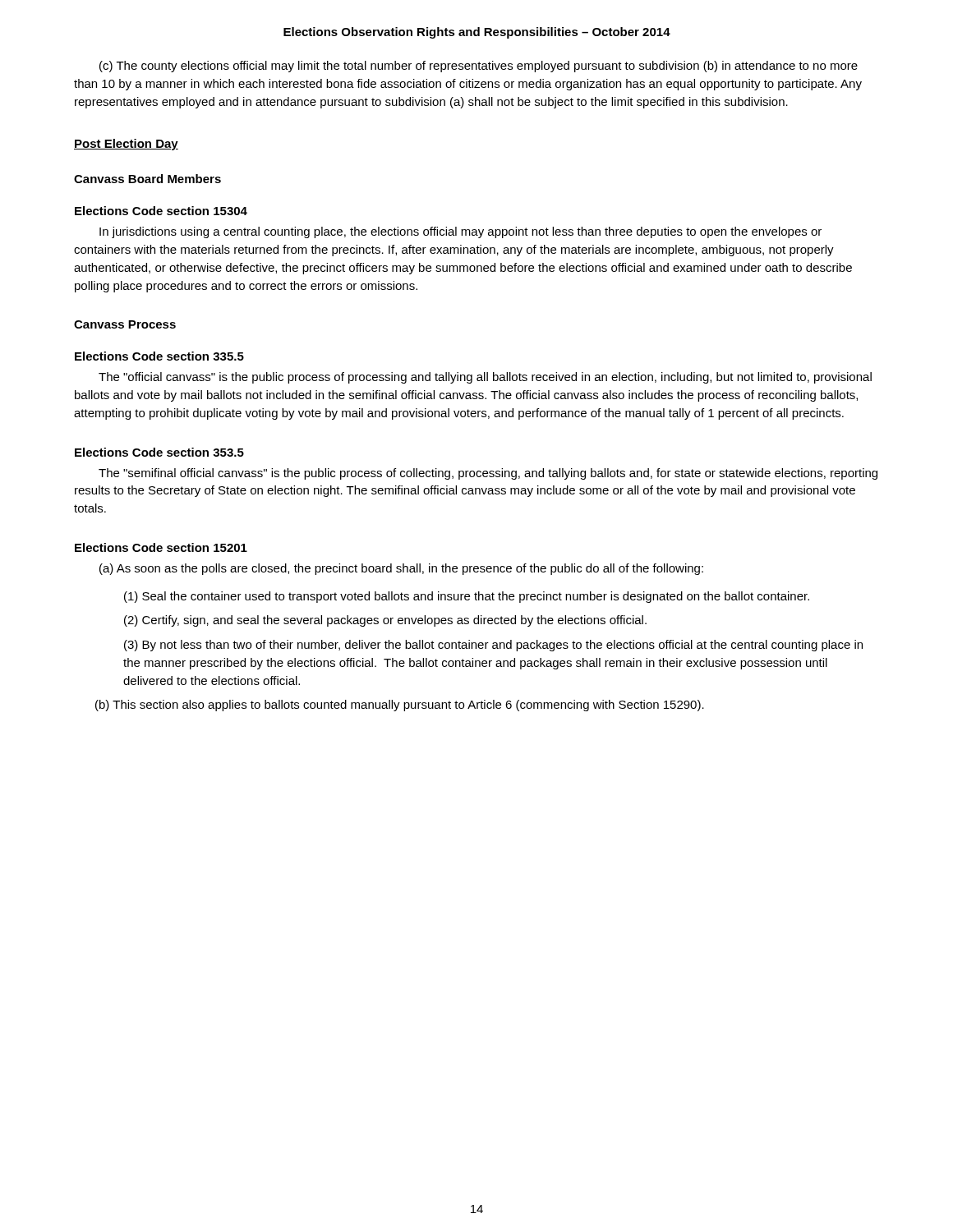Find the block starting "Post Election Day"
The width and height of the screenshot is (953, 1232).
click(x=126, y=144)
